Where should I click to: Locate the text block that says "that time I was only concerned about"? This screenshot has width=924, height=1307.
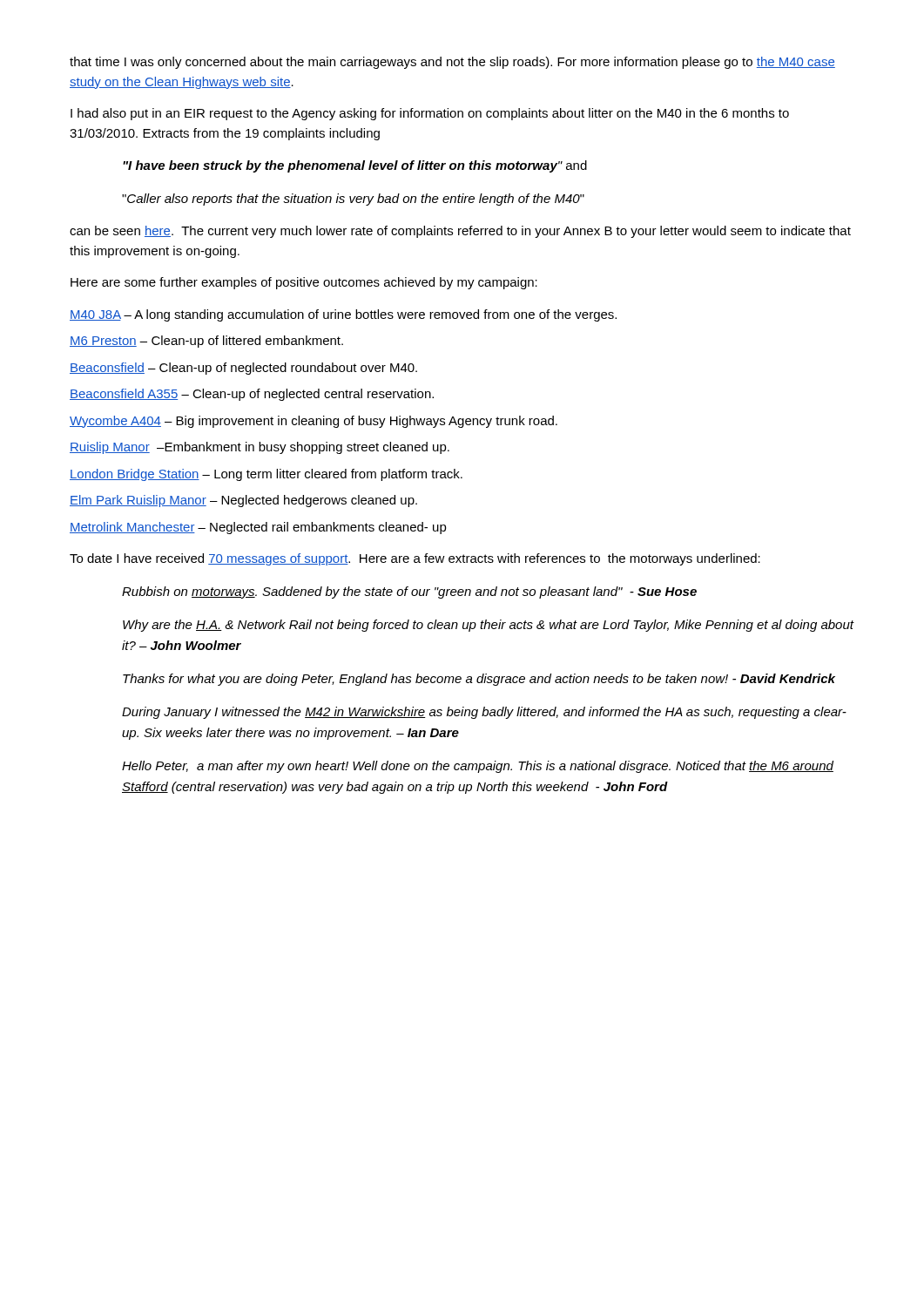(x=452, y=71)
